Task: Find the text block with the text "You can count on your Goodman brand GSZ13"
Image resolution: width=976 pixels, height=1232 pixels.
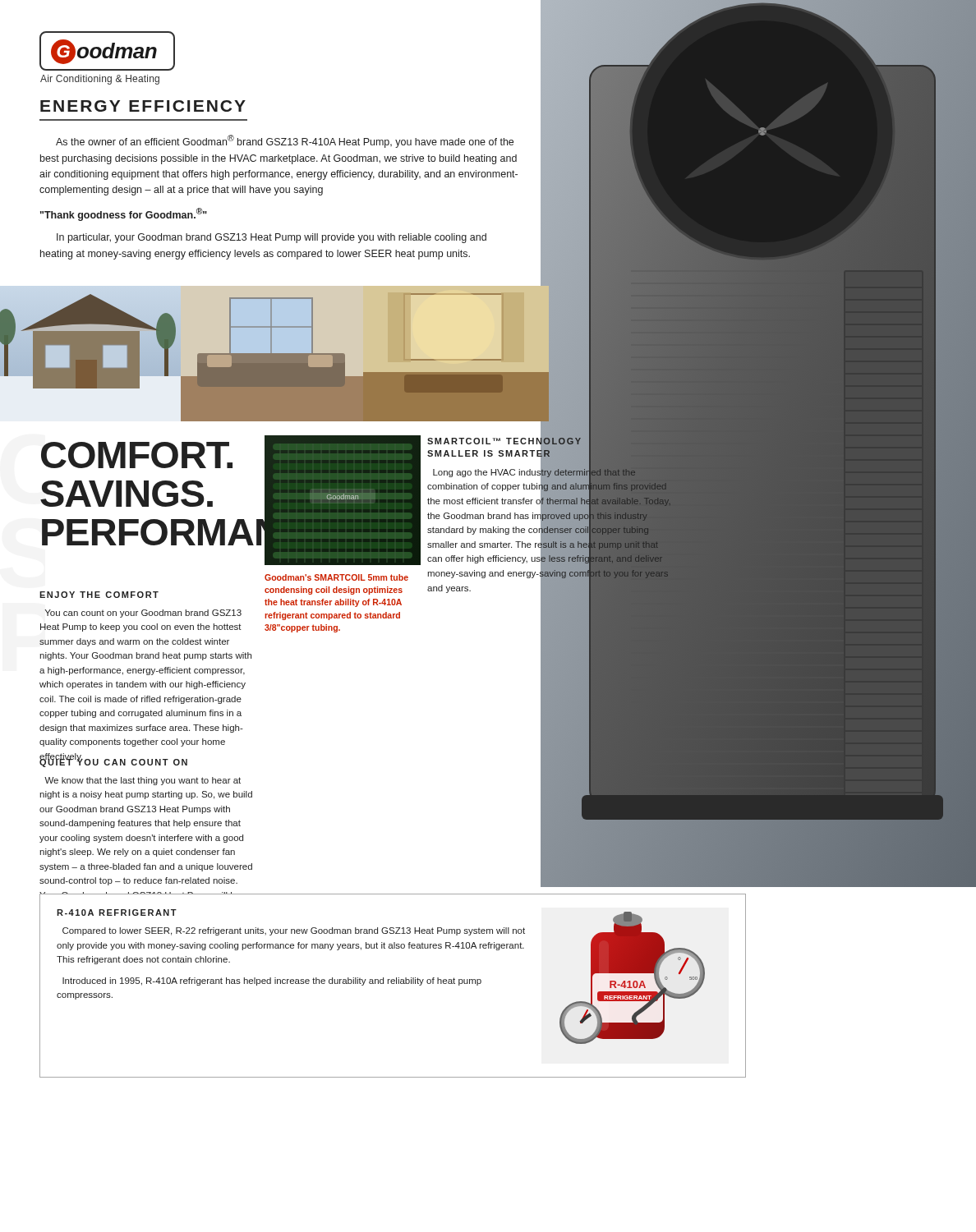Action: click(146, 684)
